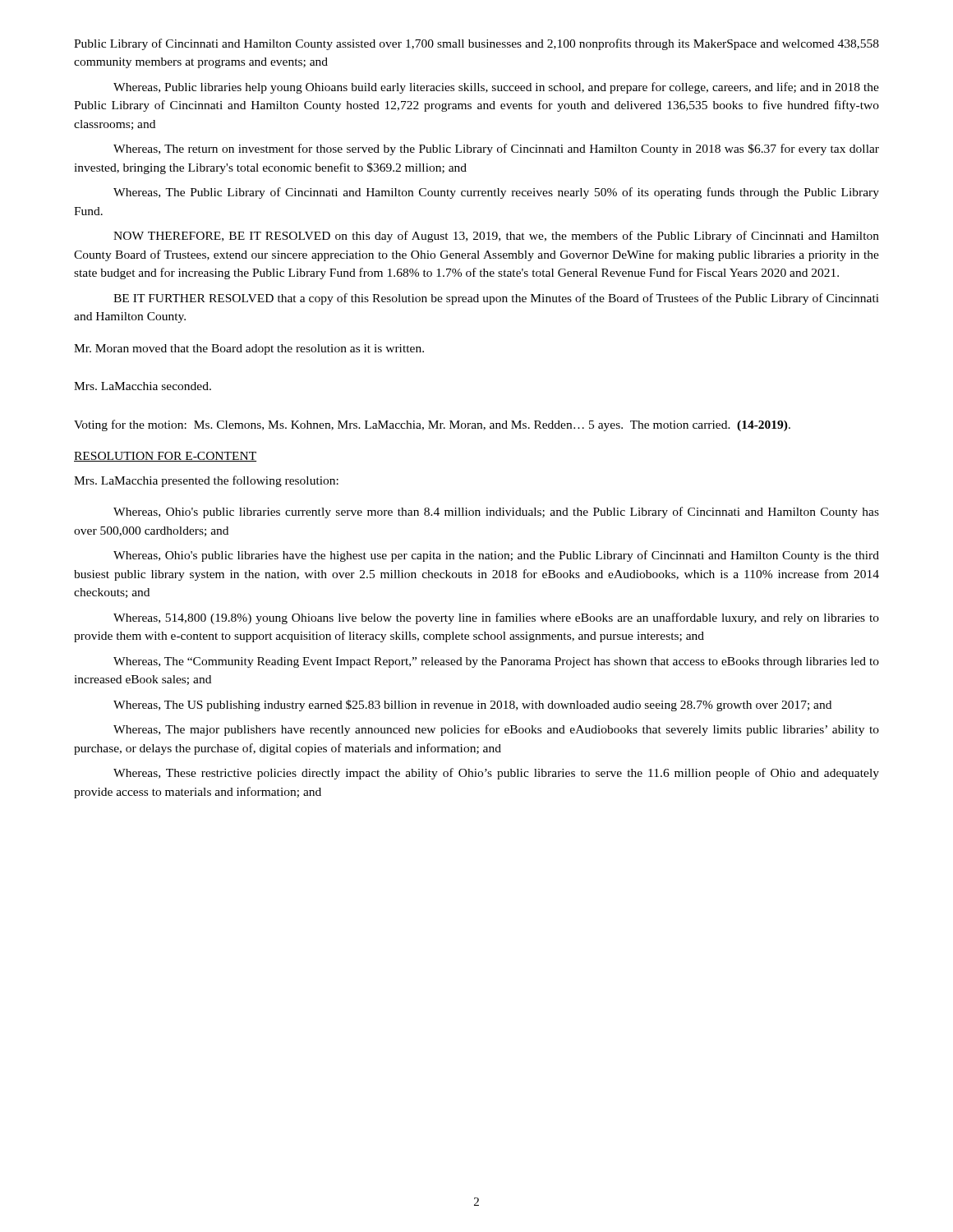953x1232 pixels.
Task: Find the block on this page that starts "Whereas, The “Community Reading Event Impact Report,”"
Action: coord(476,670)
